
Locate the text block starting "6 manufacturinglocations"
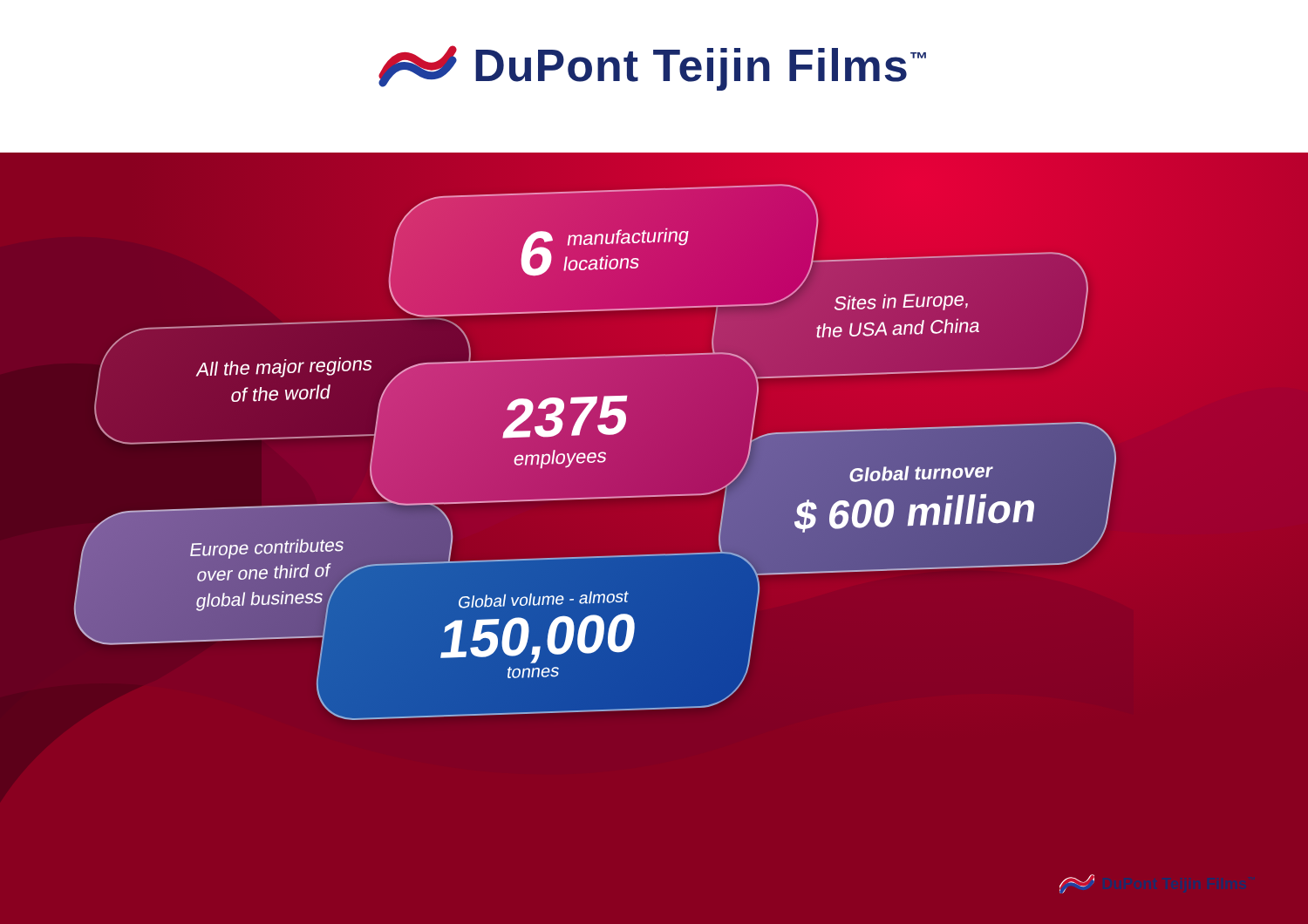tap(603, 253)
